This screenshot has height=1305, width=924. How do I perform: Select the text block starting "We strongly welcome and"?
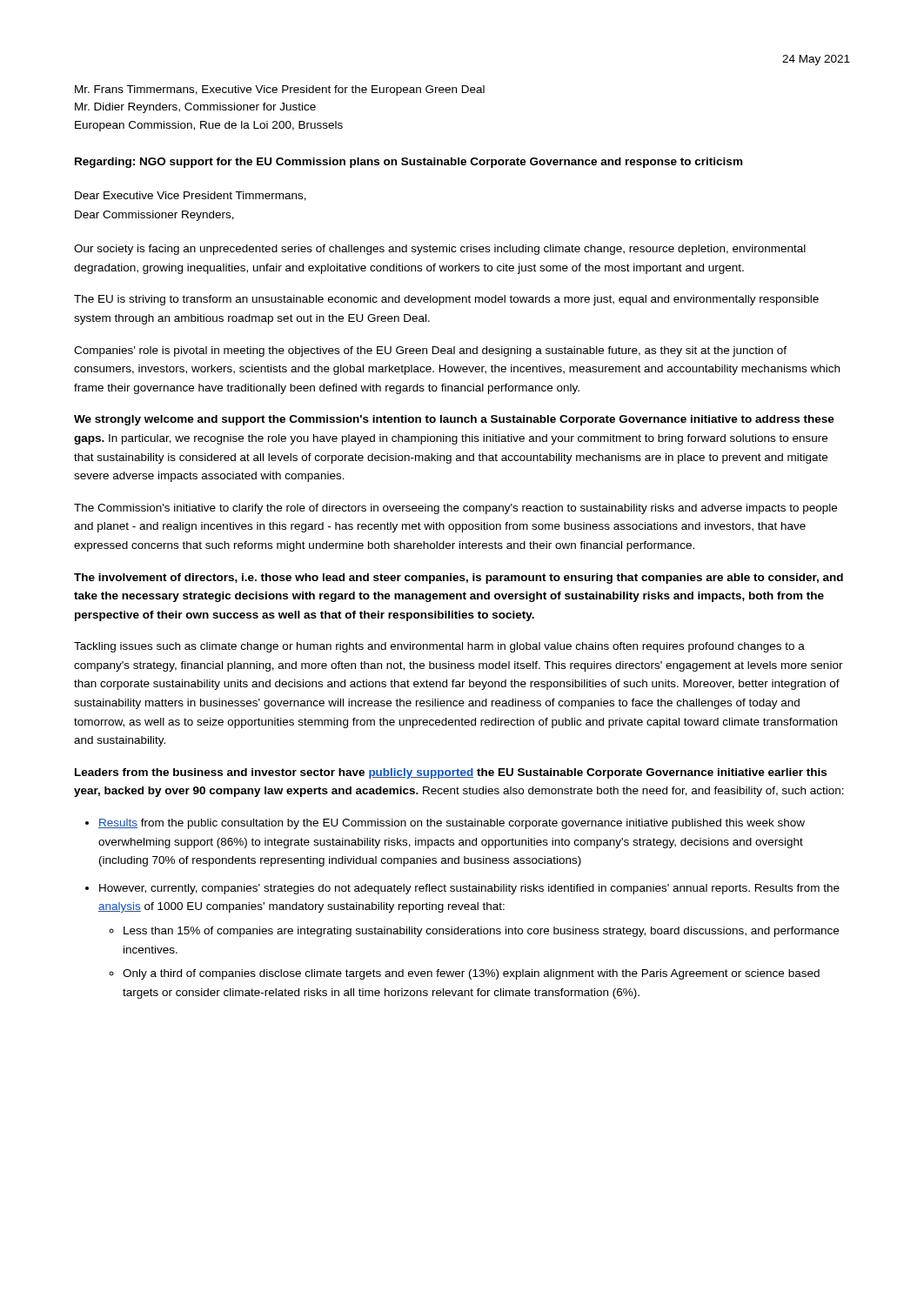(x=454, y=447)
